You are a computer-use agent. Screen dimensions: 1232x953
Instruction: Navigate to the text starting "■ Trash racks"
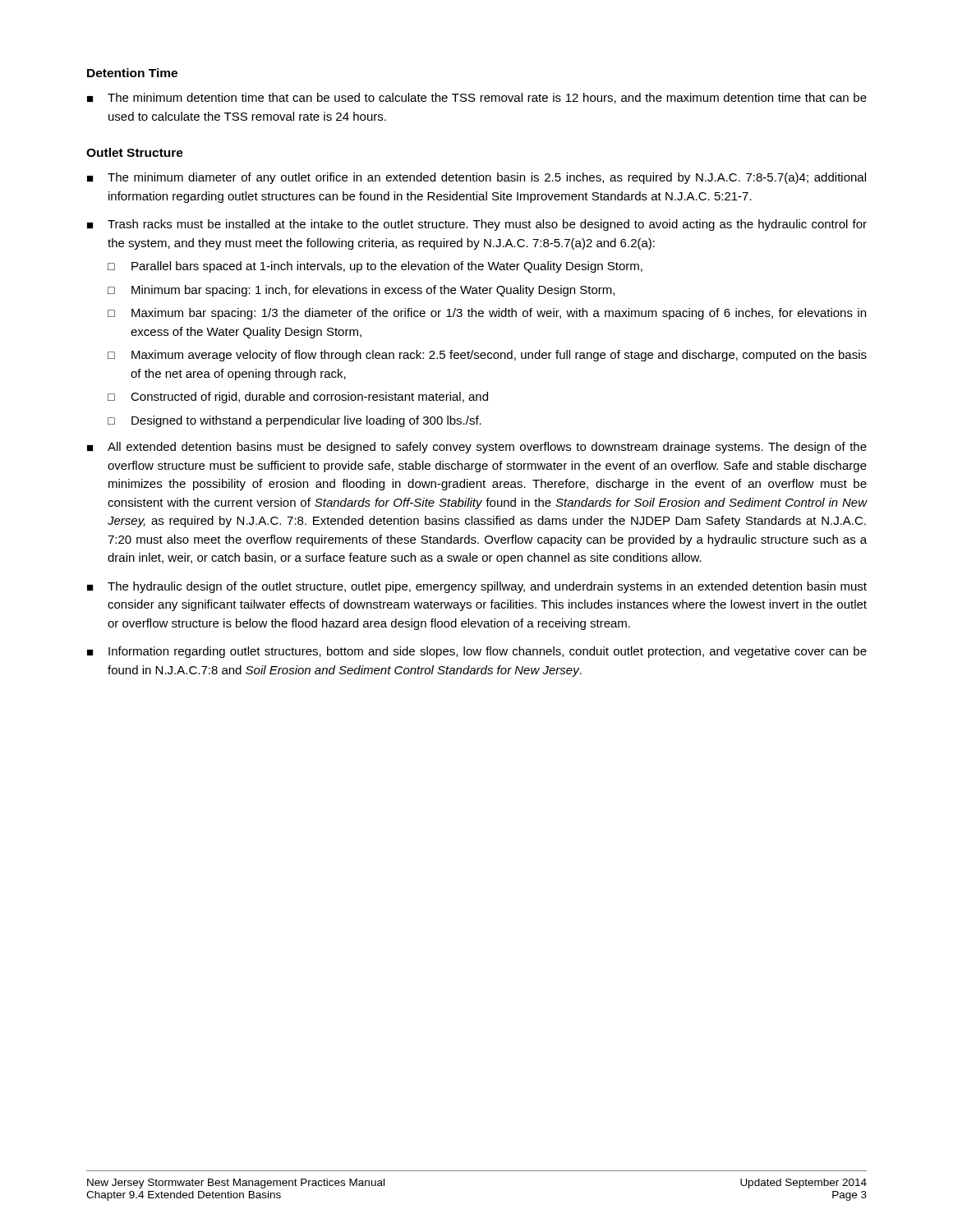point(476,322)
